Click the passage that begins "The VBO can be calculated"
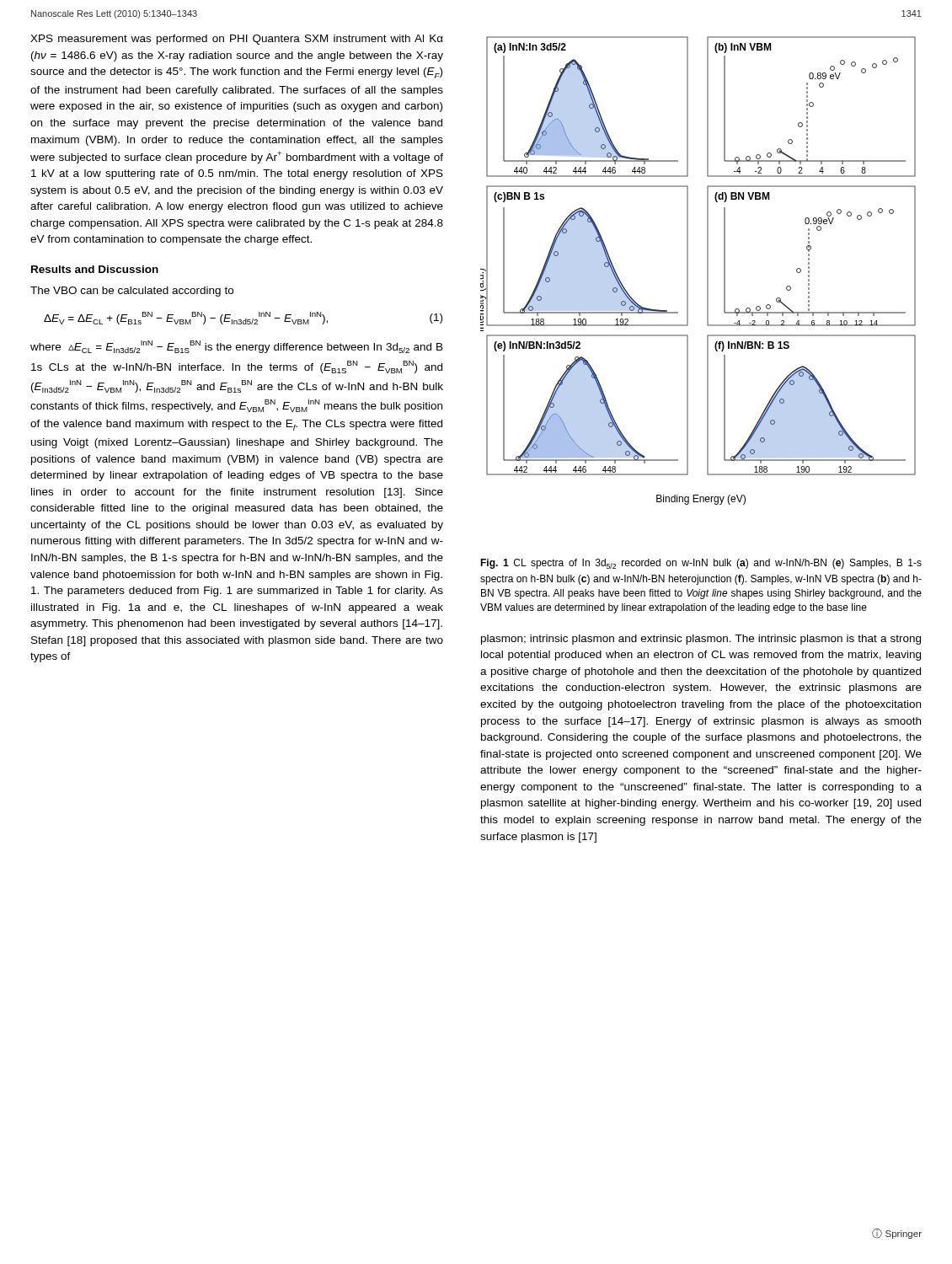The image size is (952, 1264). point(237,291)
